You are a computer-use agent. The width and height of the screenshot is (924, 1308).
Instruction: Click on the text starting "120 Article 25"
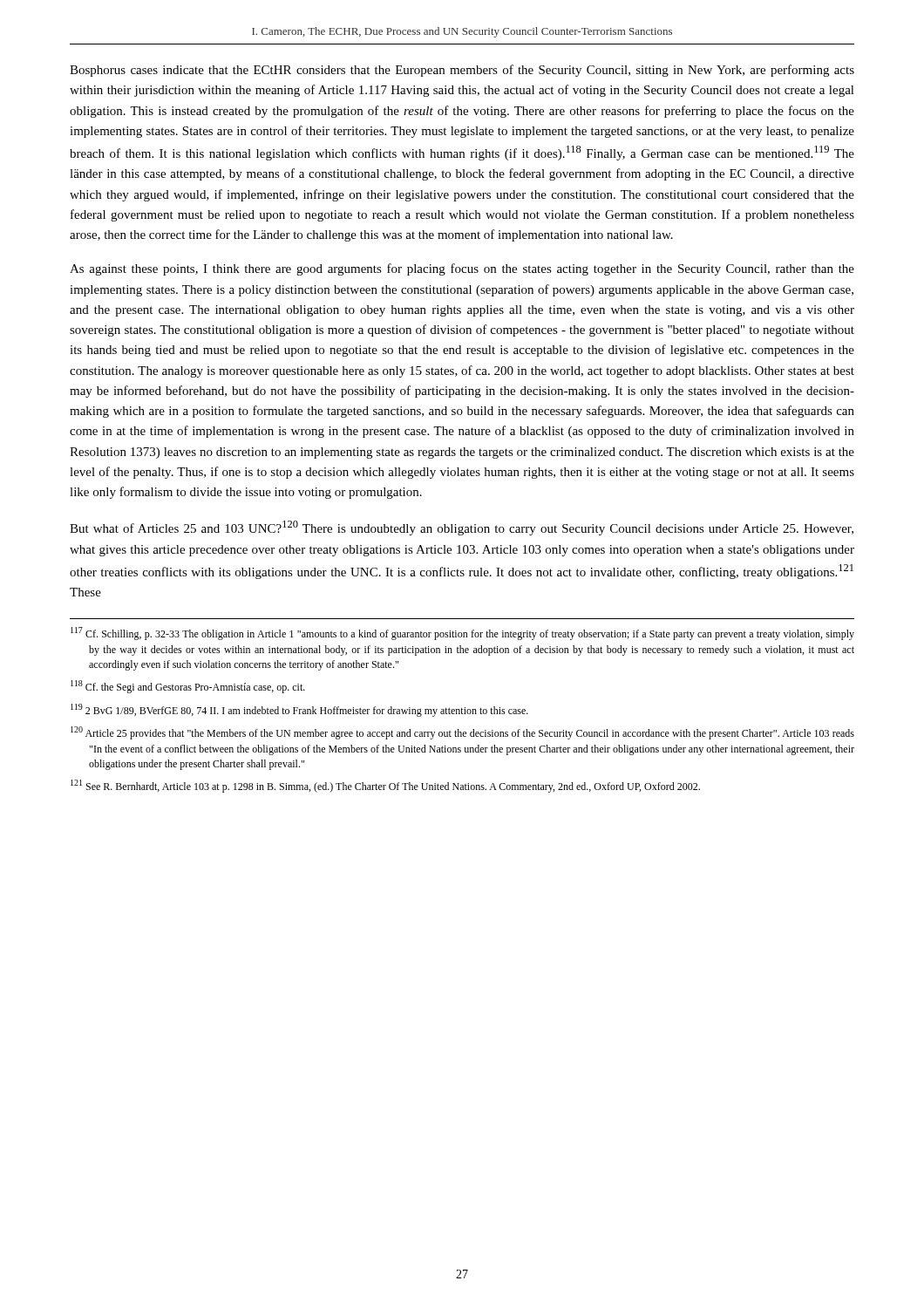pyautogui.click(x=462, y=747)
